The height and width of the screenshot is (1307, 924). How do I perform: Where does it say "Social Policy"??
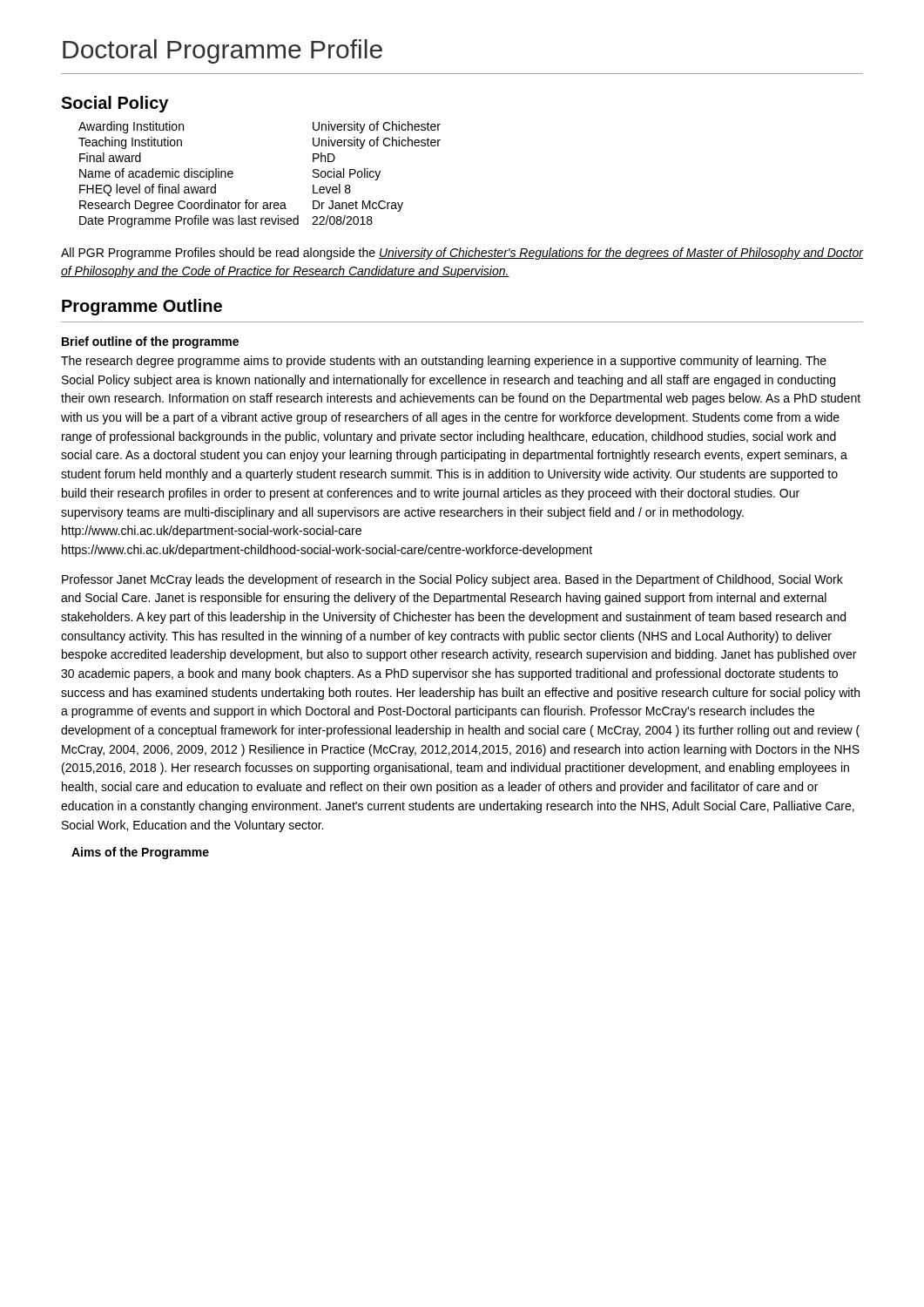115,104
